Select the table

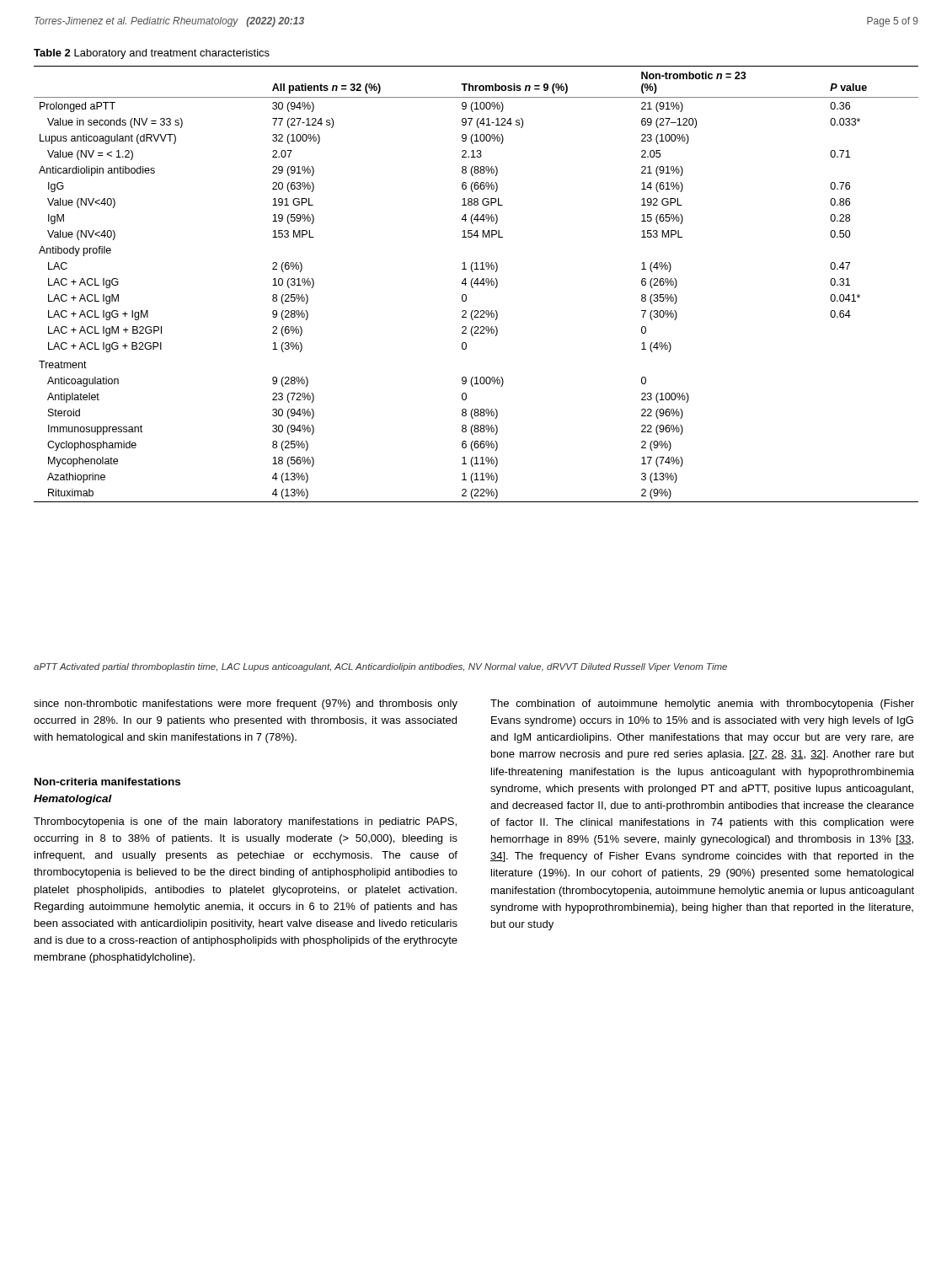tap(476, 284)
